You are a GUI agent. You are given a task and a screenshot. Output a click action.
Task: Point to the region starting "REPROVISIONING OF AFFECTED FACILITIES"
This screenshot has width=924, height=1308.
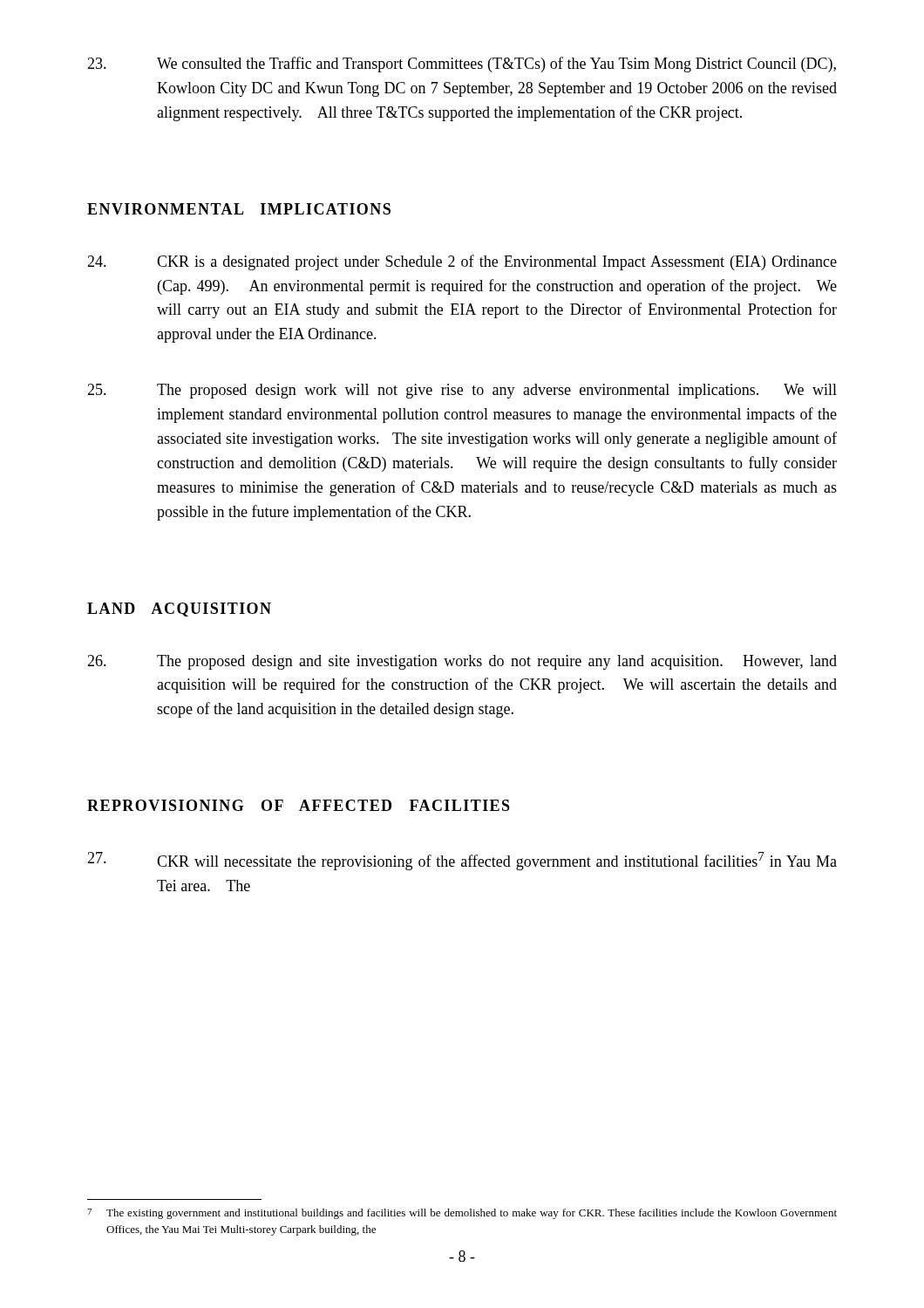pos(299,806)
